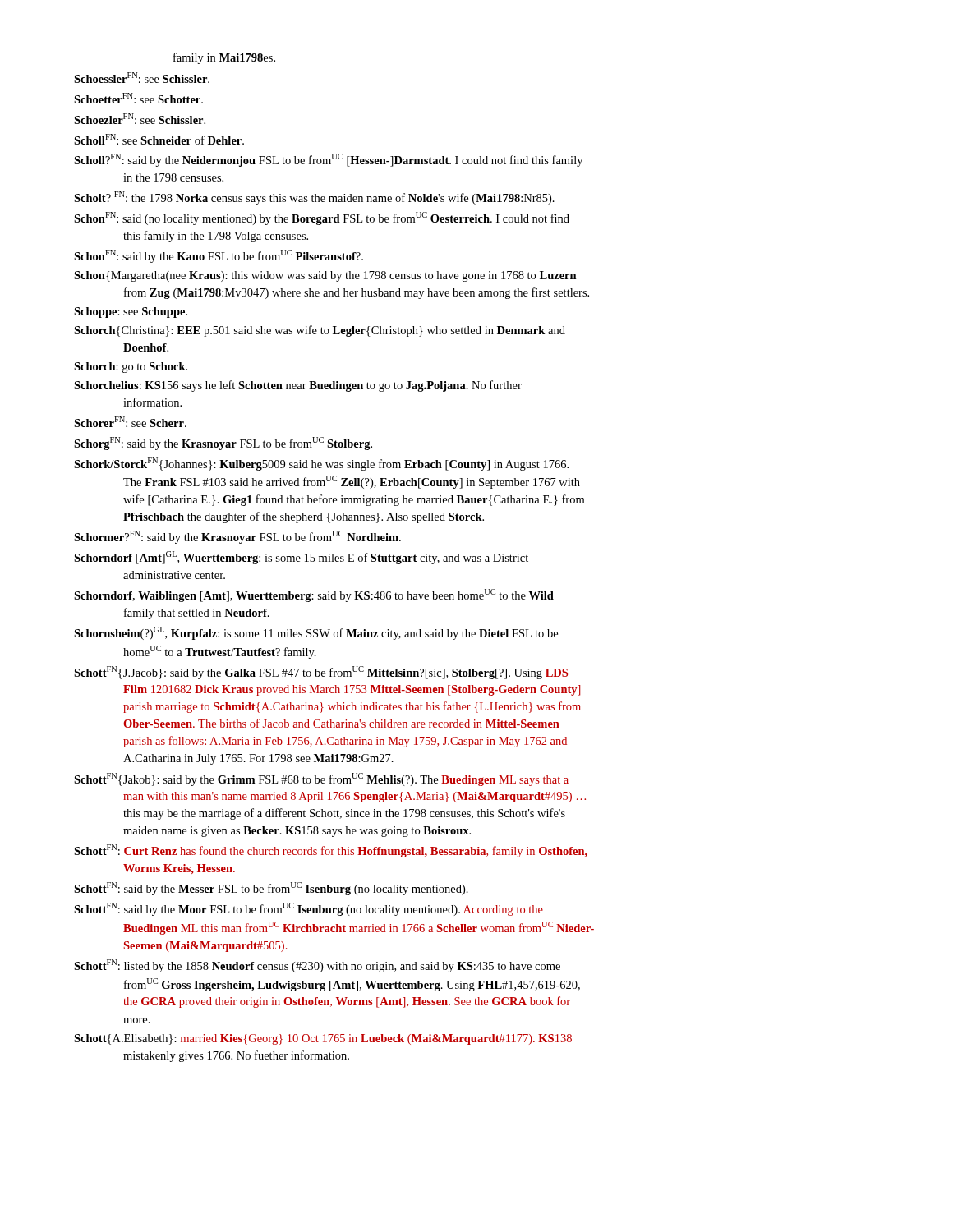
Task: Locate the list item that reads "Schormer?FN: said by the Krasnoyar FSL to"
Action: [x=238, y=537]
